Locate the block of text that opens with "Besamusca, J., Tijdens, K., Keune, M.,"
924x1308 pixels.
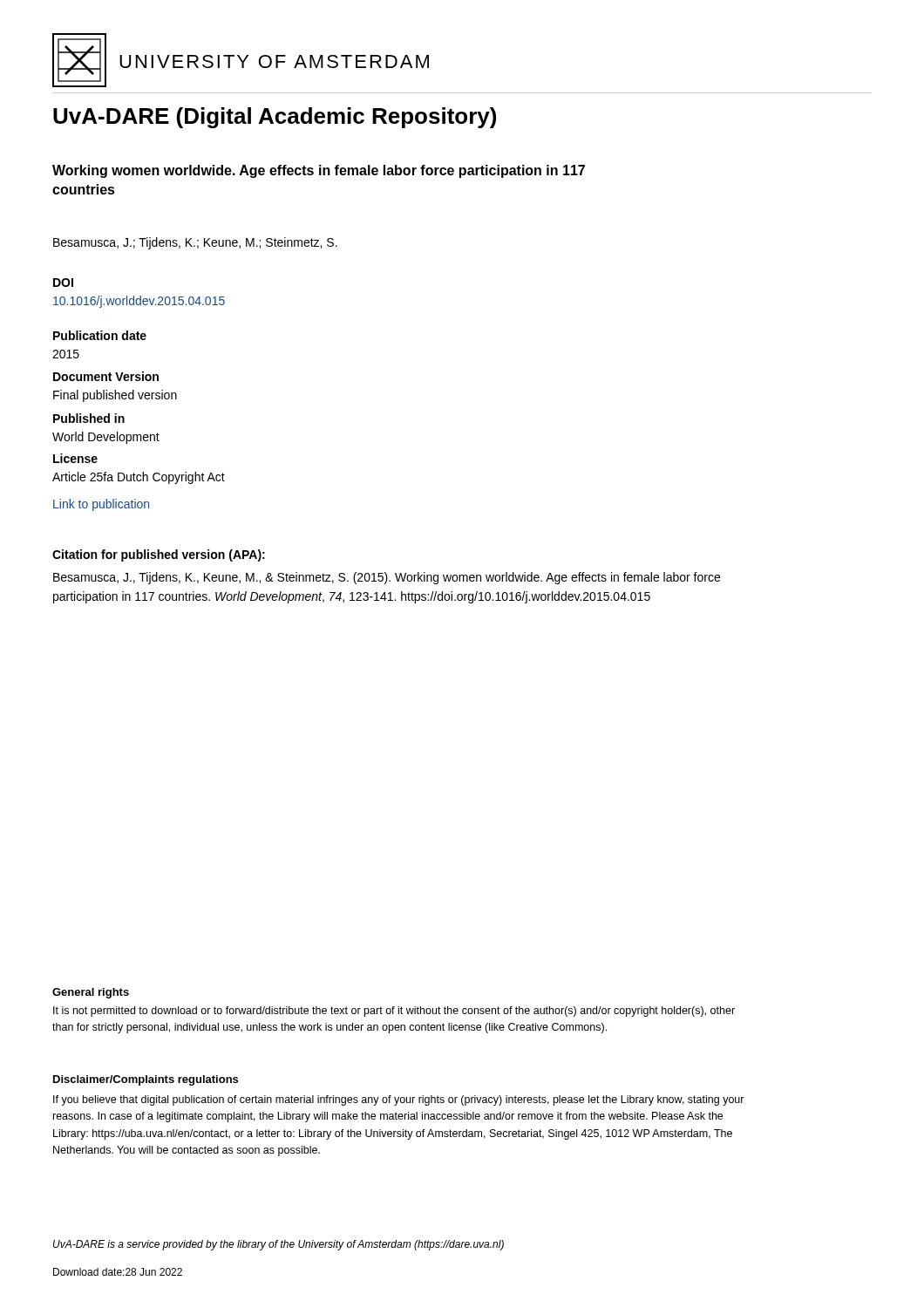[386, 587]
